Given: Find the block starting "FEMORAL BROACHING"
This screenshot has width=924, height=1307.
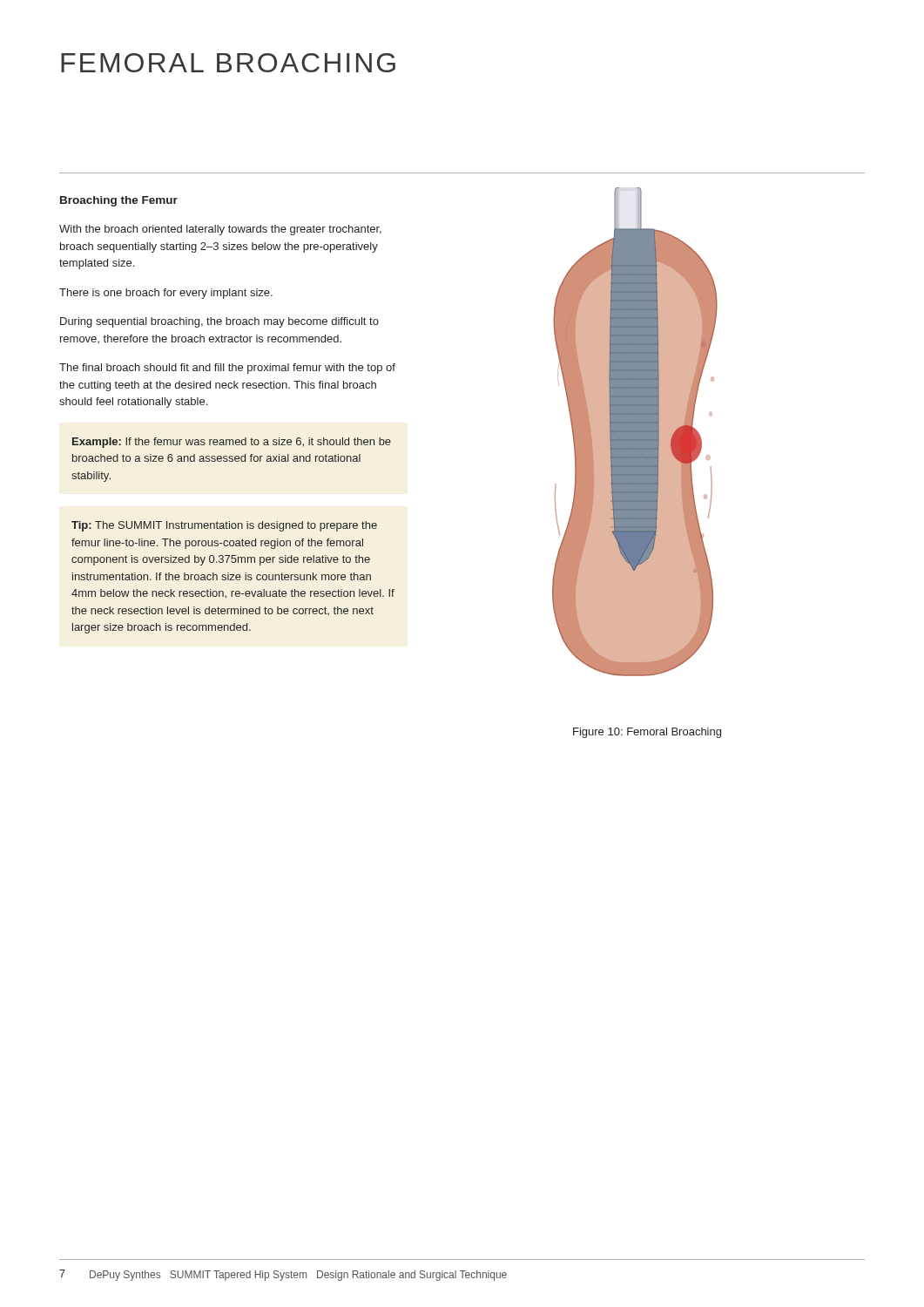Looking at the screenshot, I should (x=229, y=63).
